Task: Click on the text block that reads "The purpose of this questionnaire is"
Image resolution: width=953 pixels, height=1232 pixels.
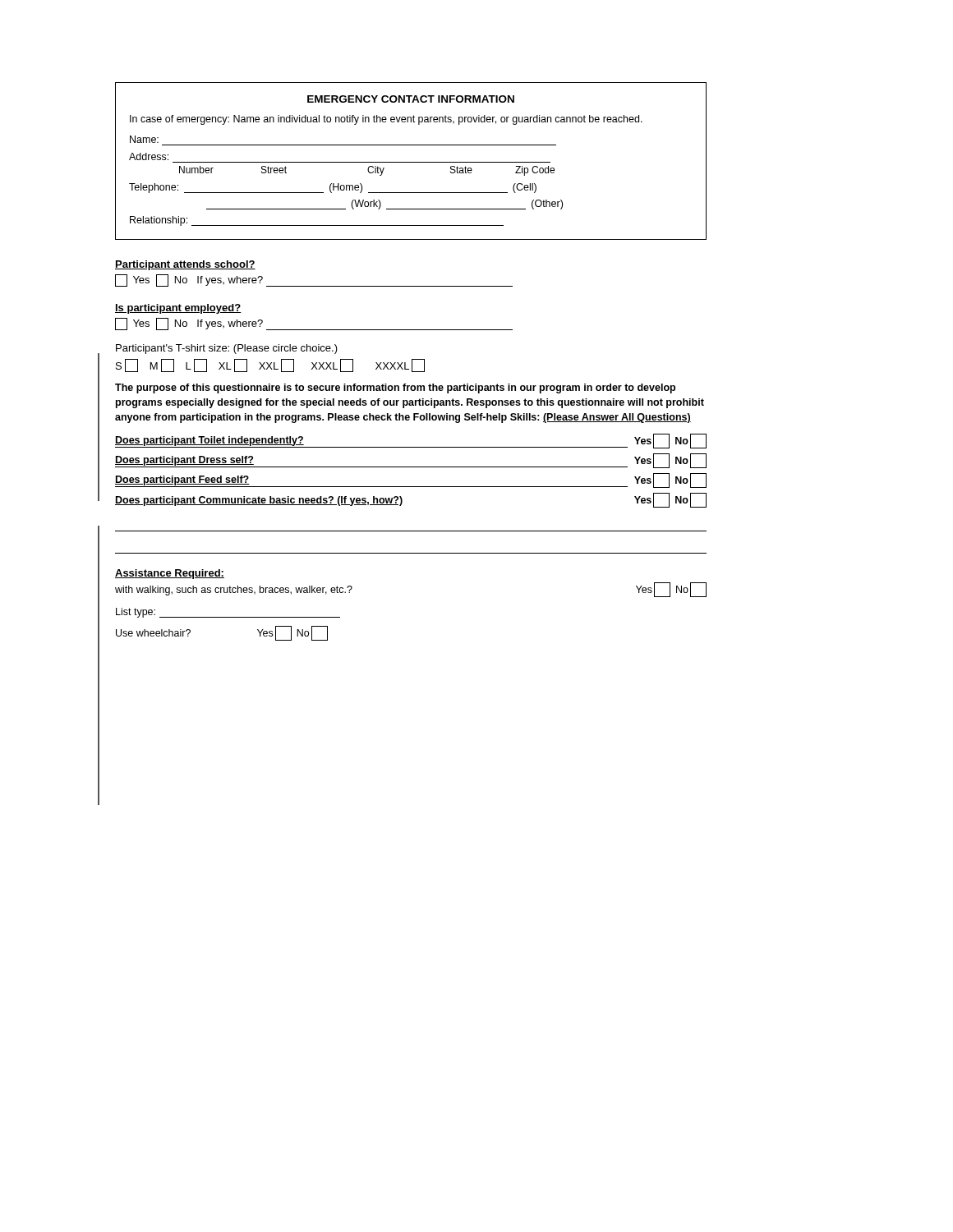Action: click(409, 403)
